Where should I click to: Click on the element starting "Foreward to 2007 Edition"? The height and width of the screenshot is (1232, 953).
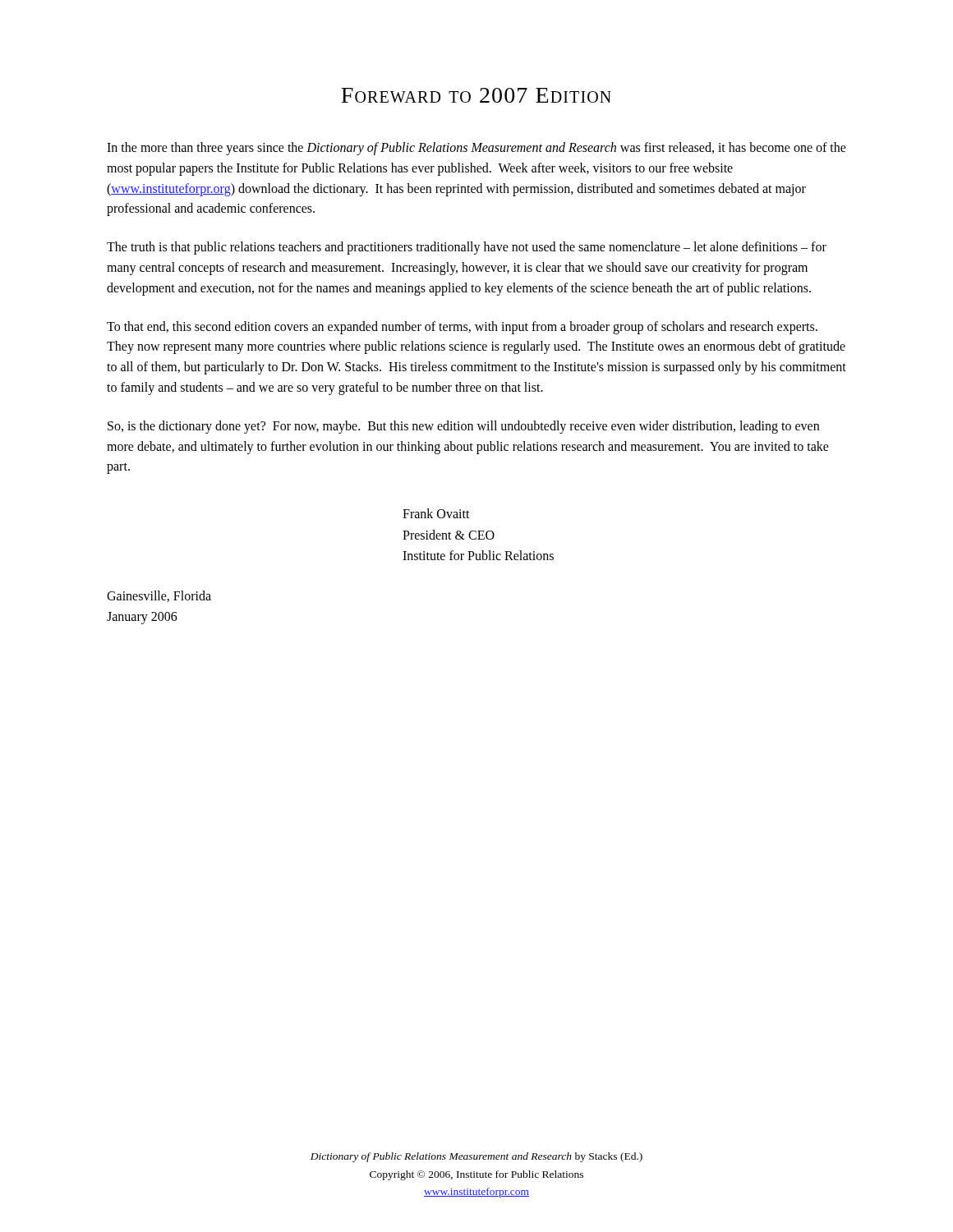pyautogui.click(x=476, y=95)
